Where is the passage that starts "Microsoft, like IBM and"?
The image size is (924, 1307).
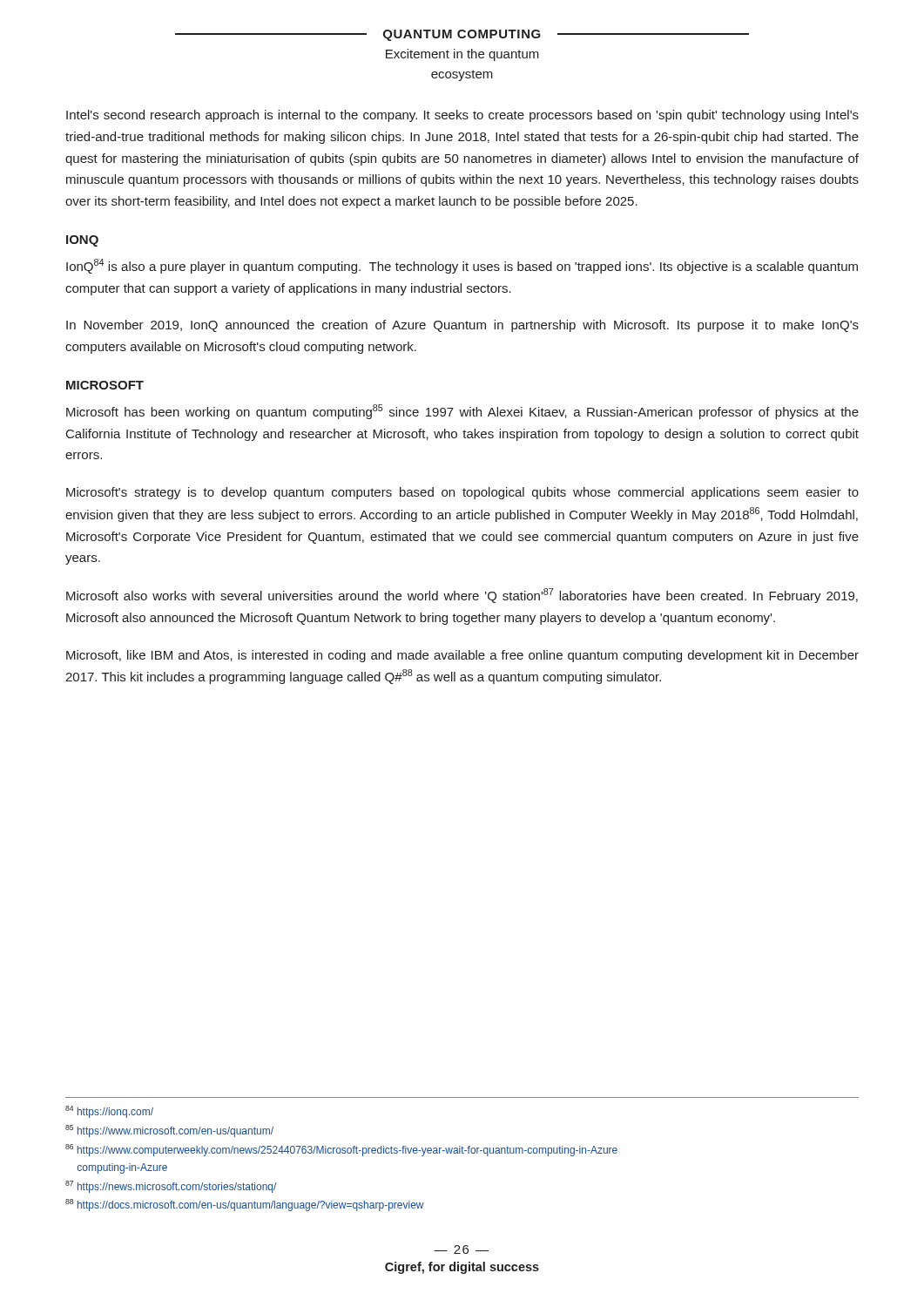click(462, 666)
